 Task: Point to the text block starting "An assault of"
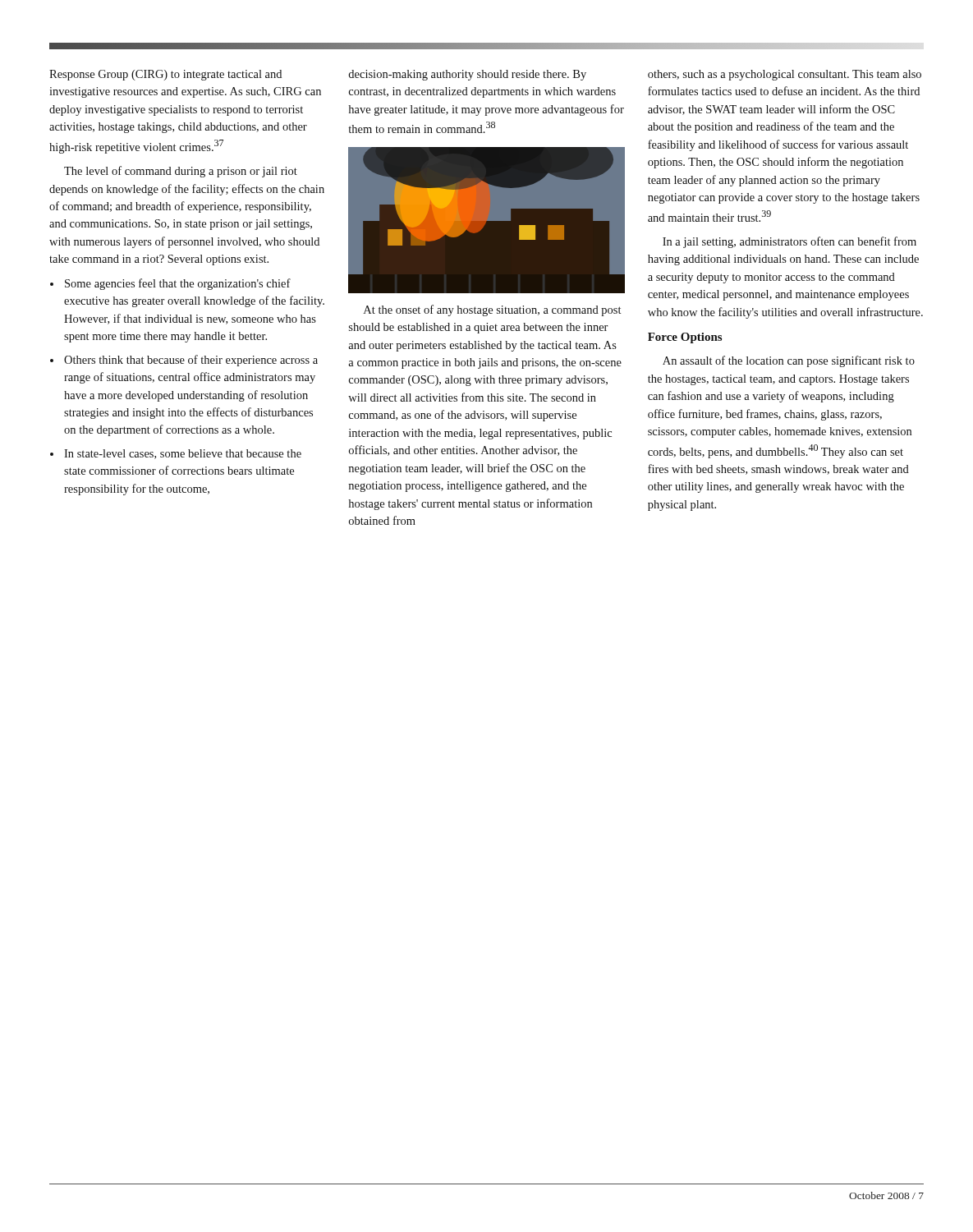click(786, 433)
